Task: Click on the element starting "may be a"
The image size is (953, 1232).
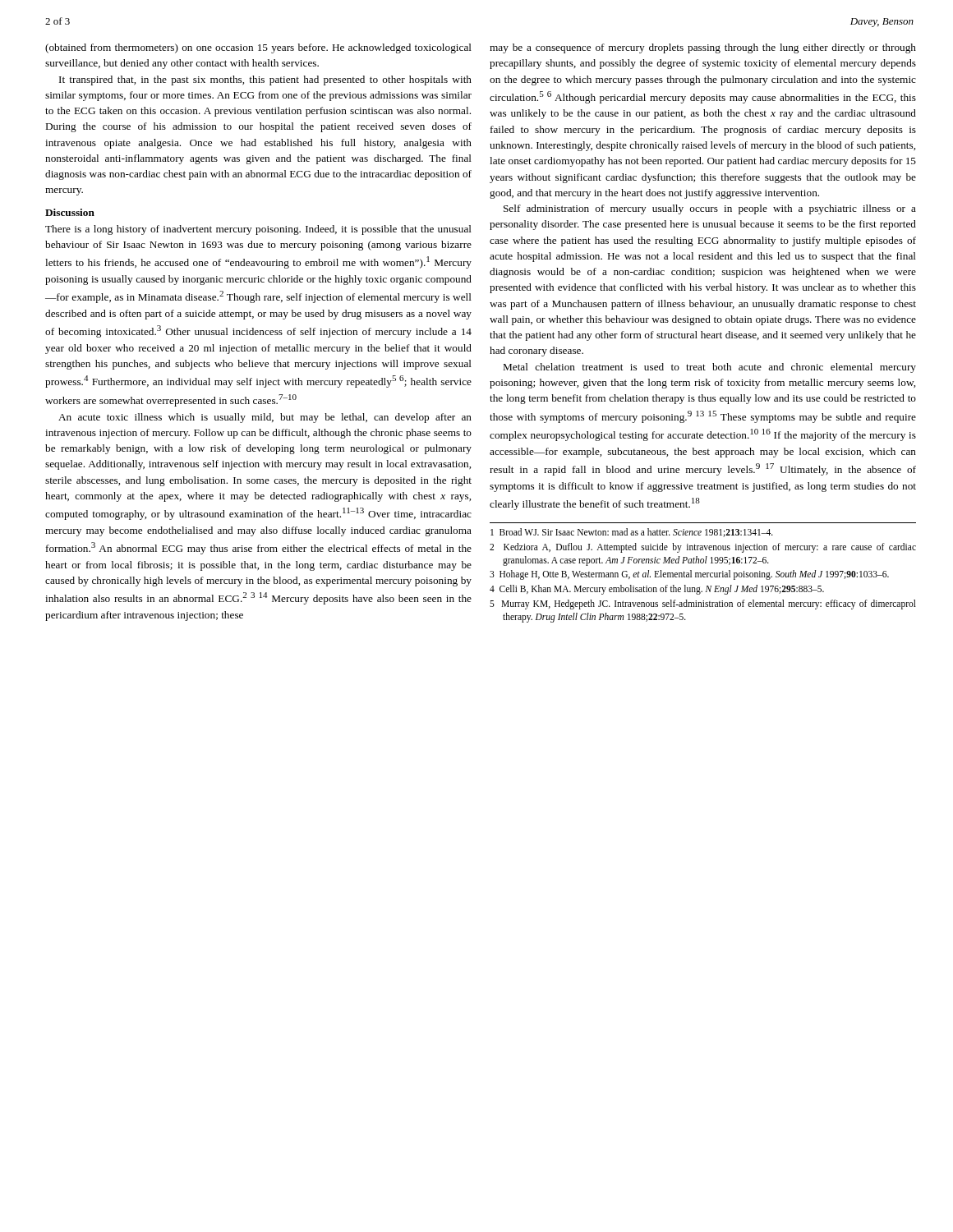Action: (x=703, y=276)
